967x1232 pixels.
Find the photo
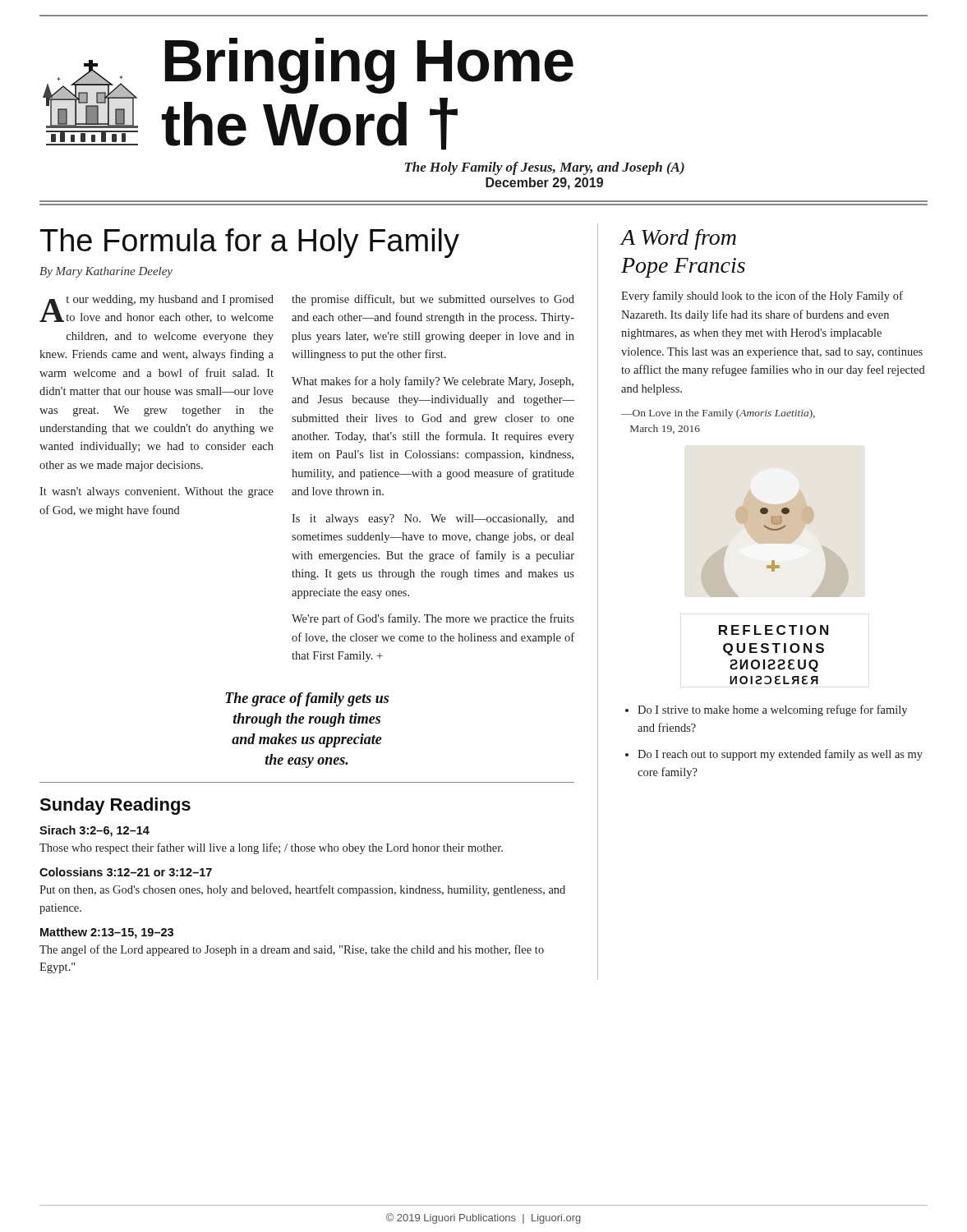(x=774, y=523)
